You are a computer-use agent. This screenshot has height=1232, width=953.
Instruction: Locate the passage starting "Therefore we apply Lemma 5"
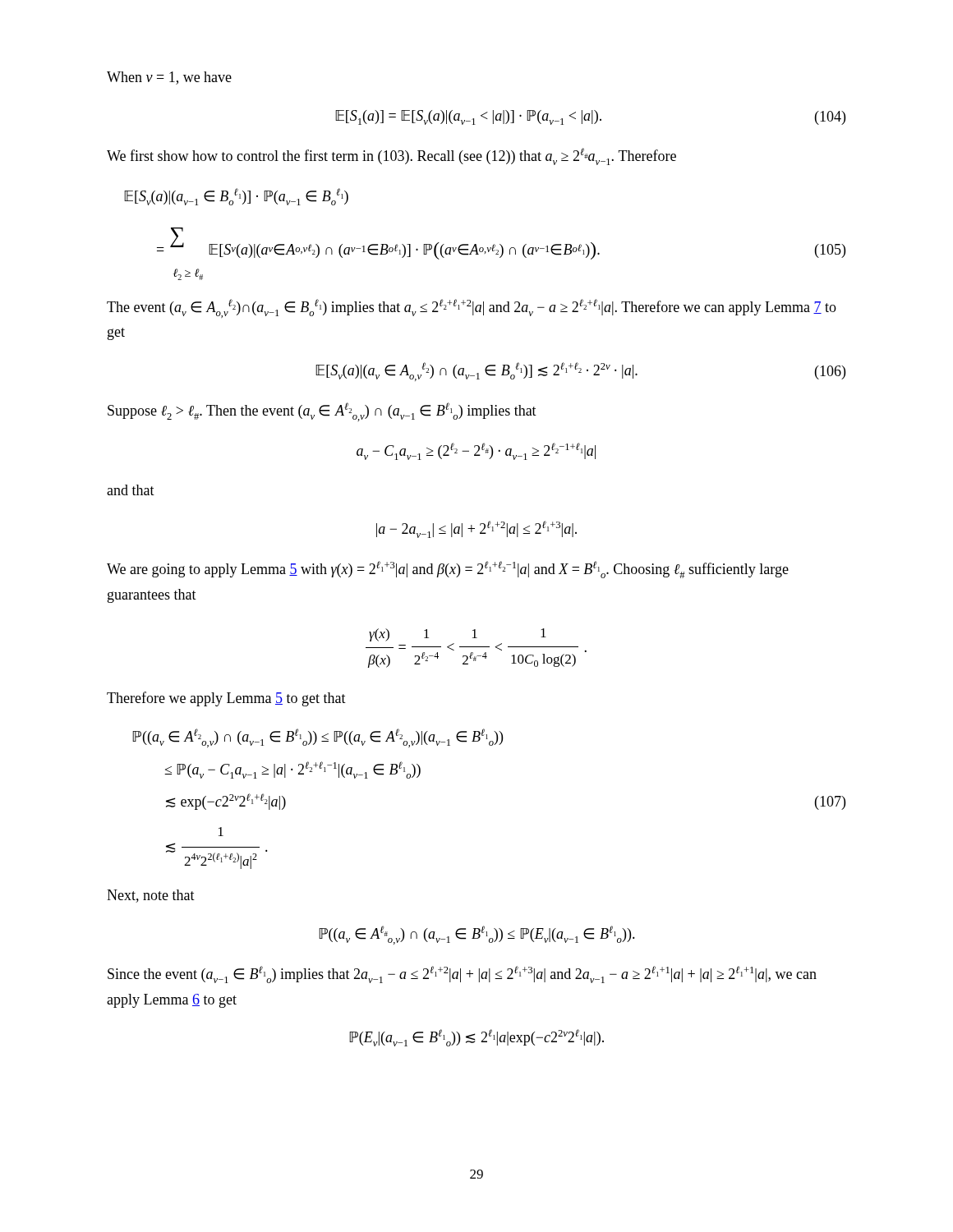click(x=226, y=698)
